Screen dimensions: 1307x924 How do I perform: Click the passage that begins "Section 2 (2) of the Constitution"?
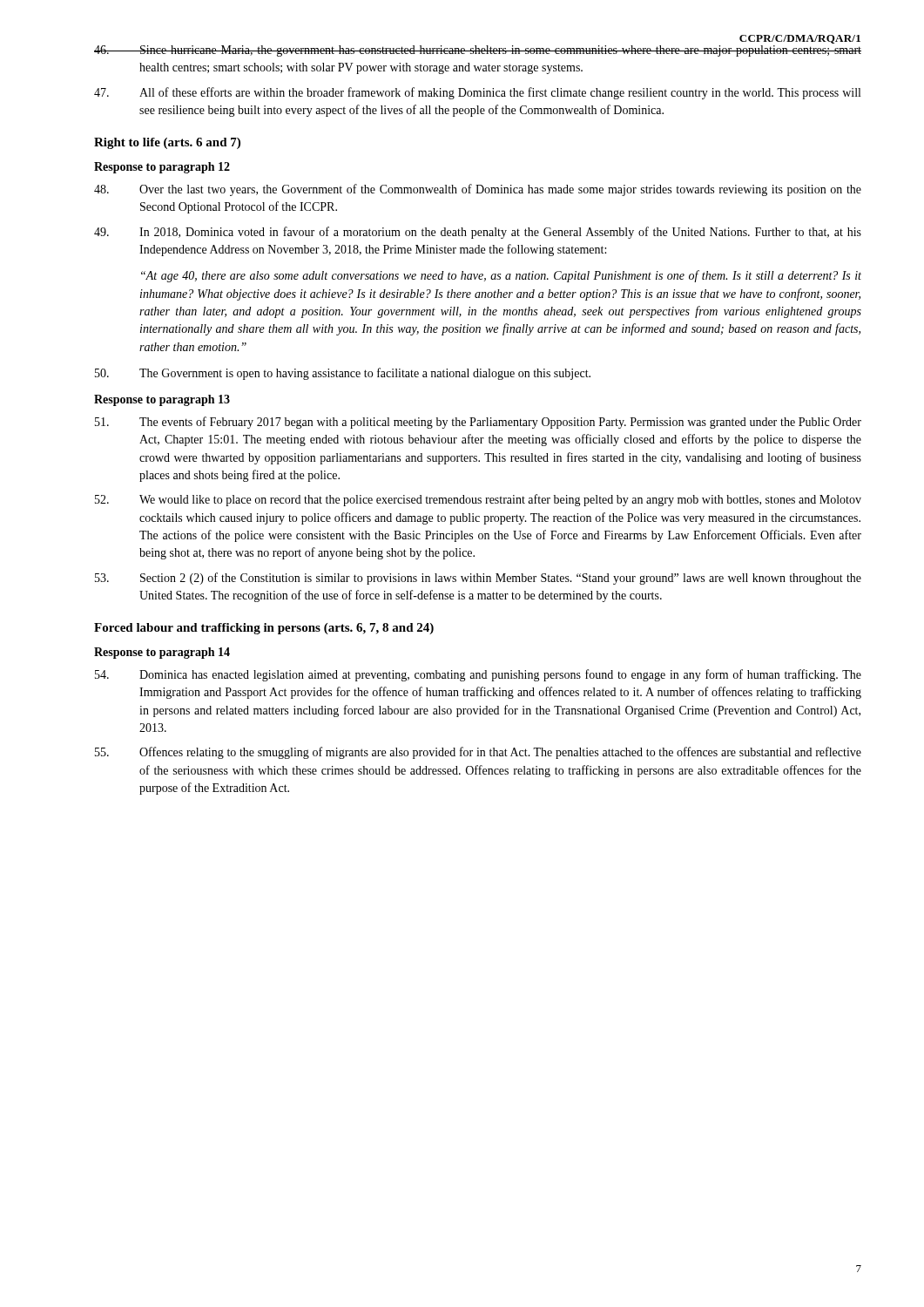(x=478, y=587)
